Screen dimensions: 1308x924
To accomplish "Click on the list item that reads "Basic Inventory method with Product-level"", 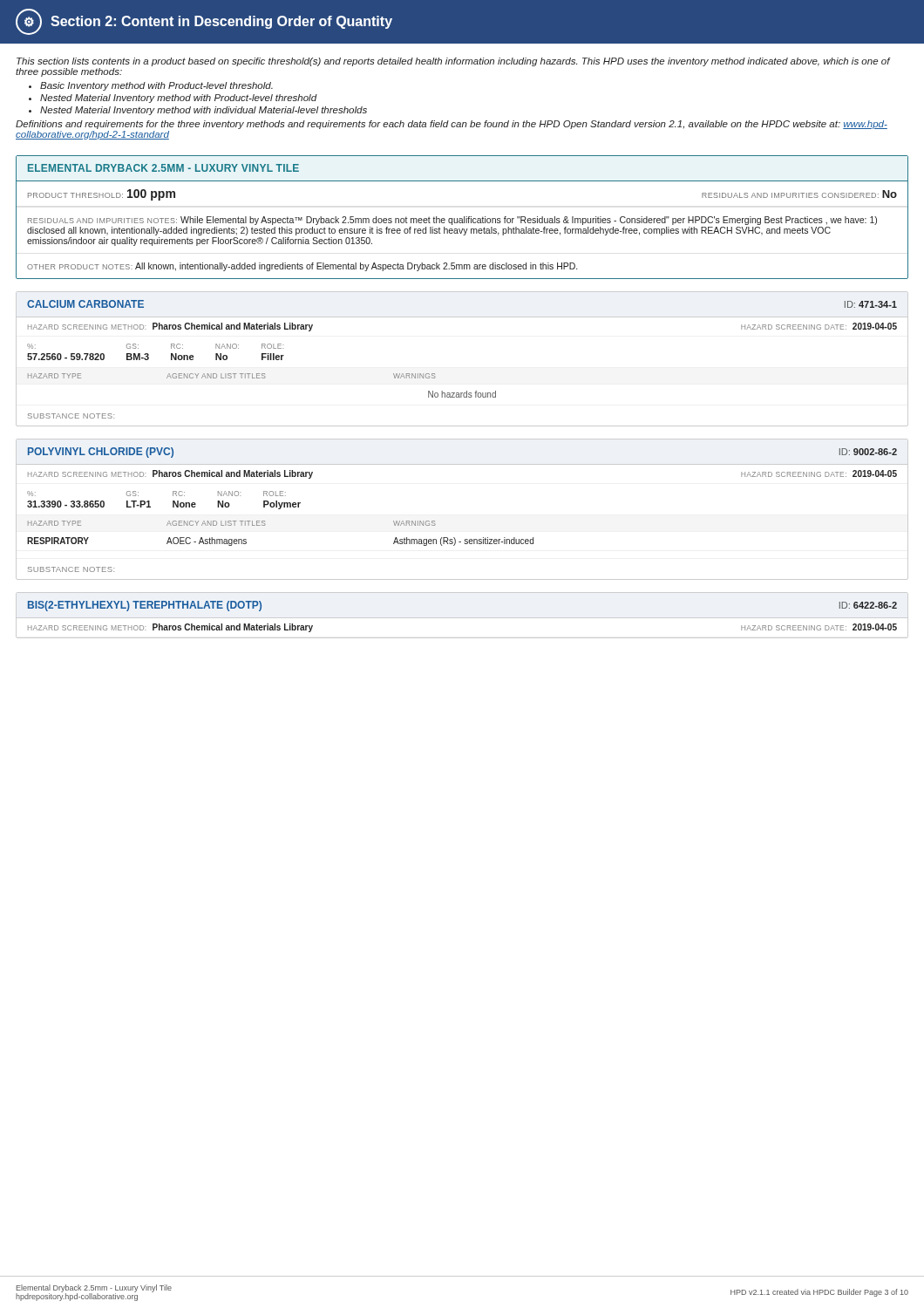I will 157,85.
